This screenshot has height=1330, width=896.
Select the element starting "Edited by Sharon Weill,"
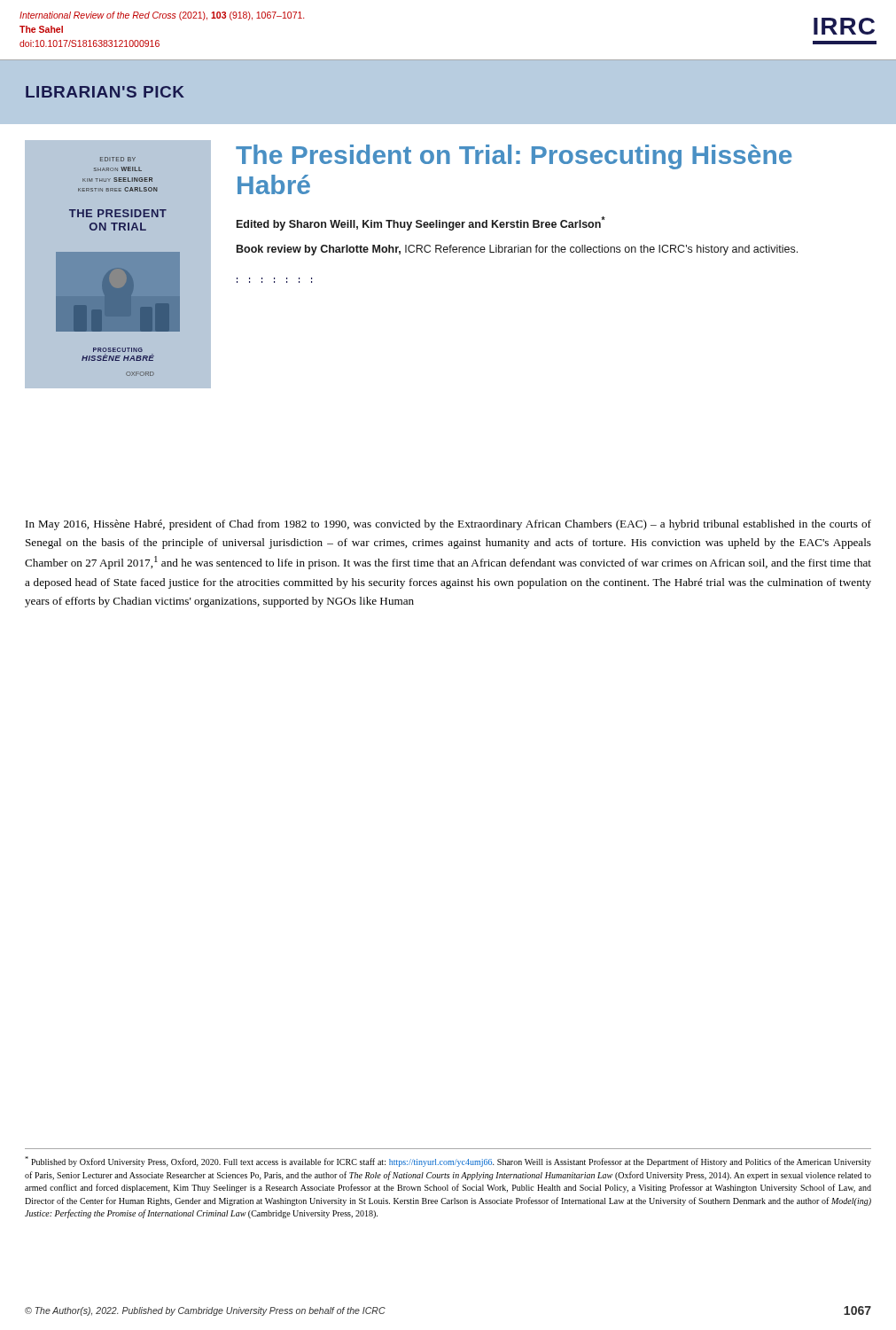420,223
